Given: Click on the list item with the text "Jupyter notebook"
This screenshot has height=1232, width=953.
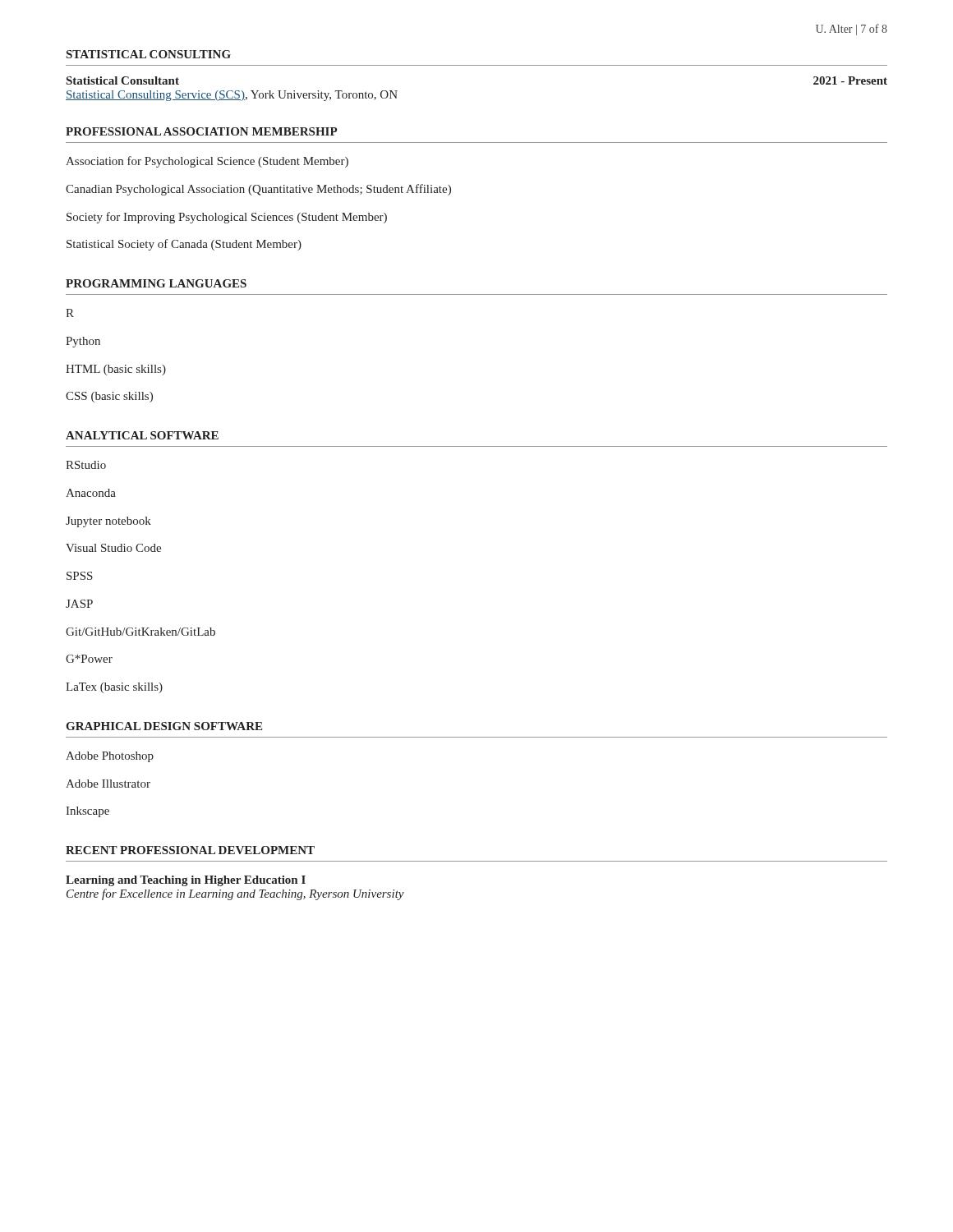Looking at the screenshot, I should (x=108, y=520).
